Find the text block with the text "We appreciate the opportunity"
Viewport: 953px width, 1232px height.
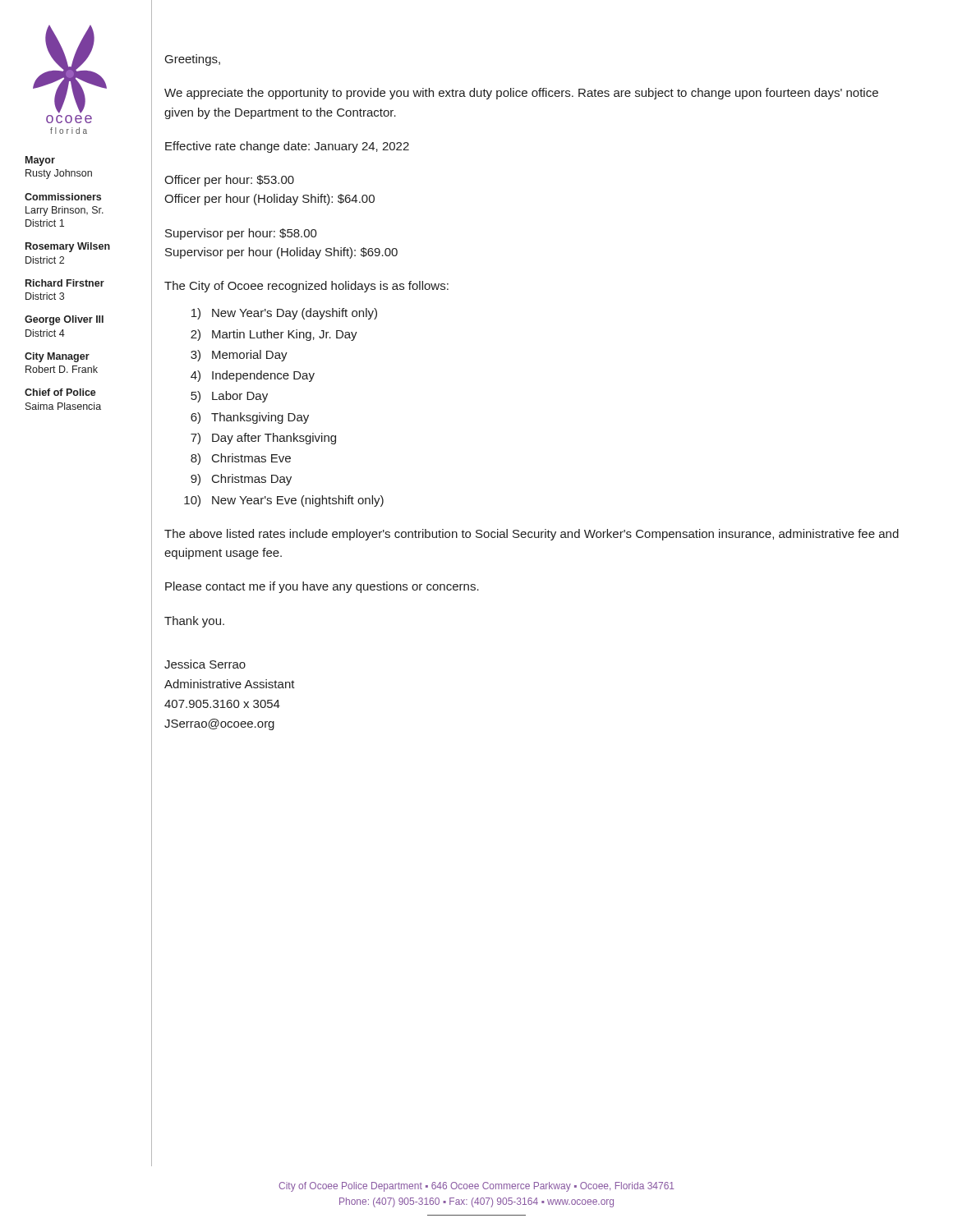pyautogui.click(x=521, y=102)
